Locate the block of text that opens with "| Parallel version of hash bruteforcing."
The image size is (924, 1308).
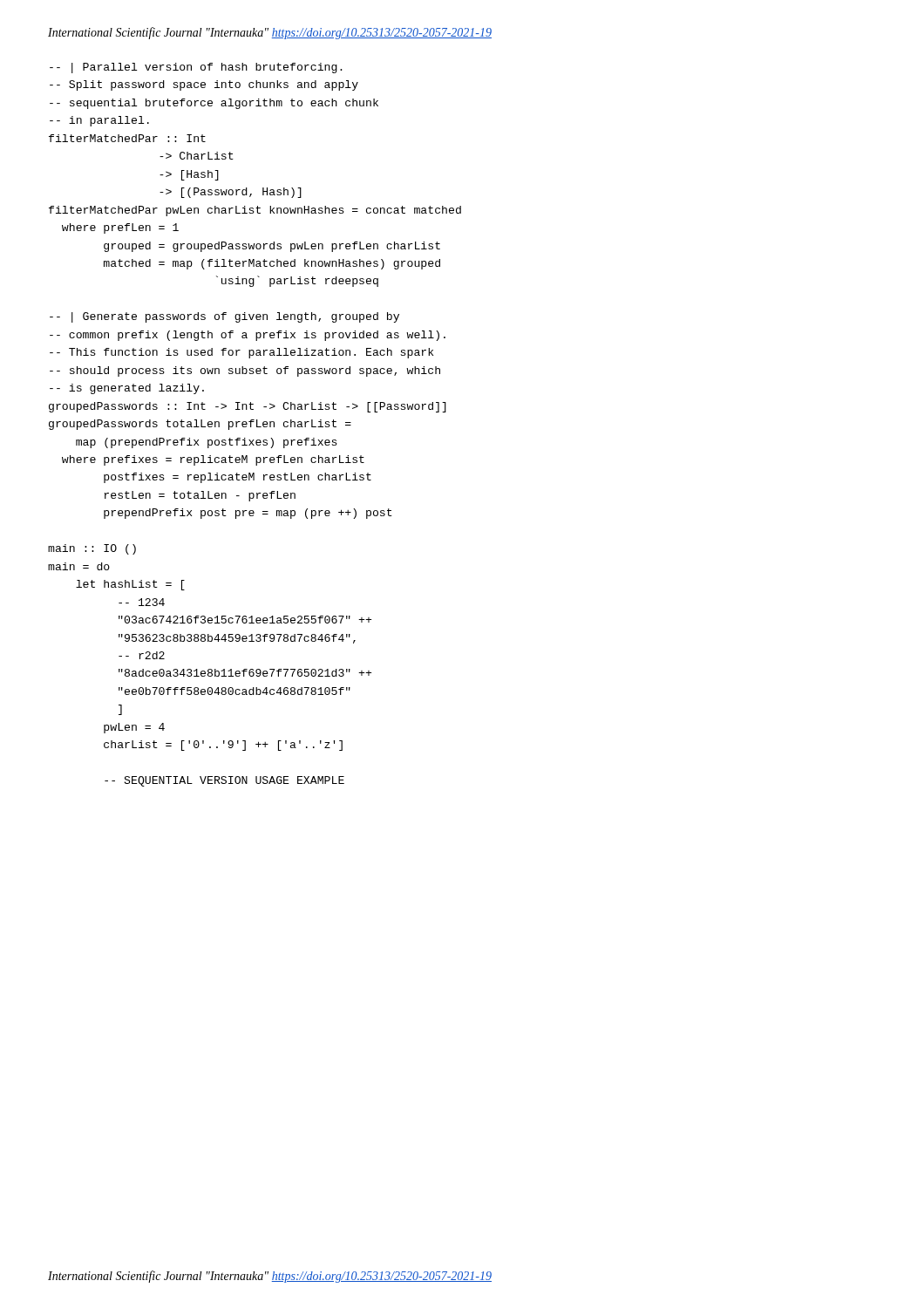(255, 424)
